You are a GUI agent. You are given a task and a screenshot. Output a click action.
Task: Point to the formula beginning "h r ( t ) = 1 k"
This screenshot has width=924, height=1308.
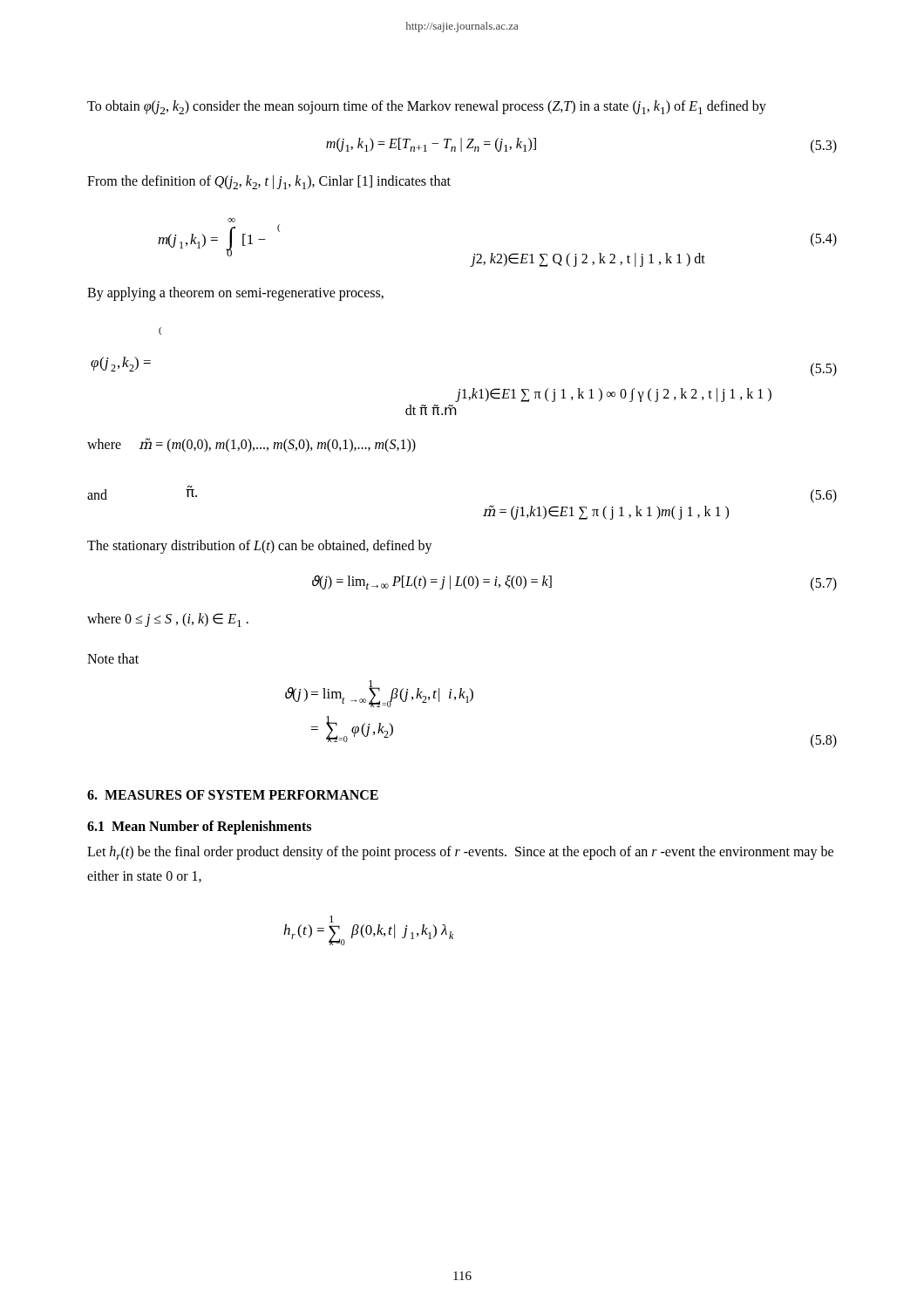(431, 931)
